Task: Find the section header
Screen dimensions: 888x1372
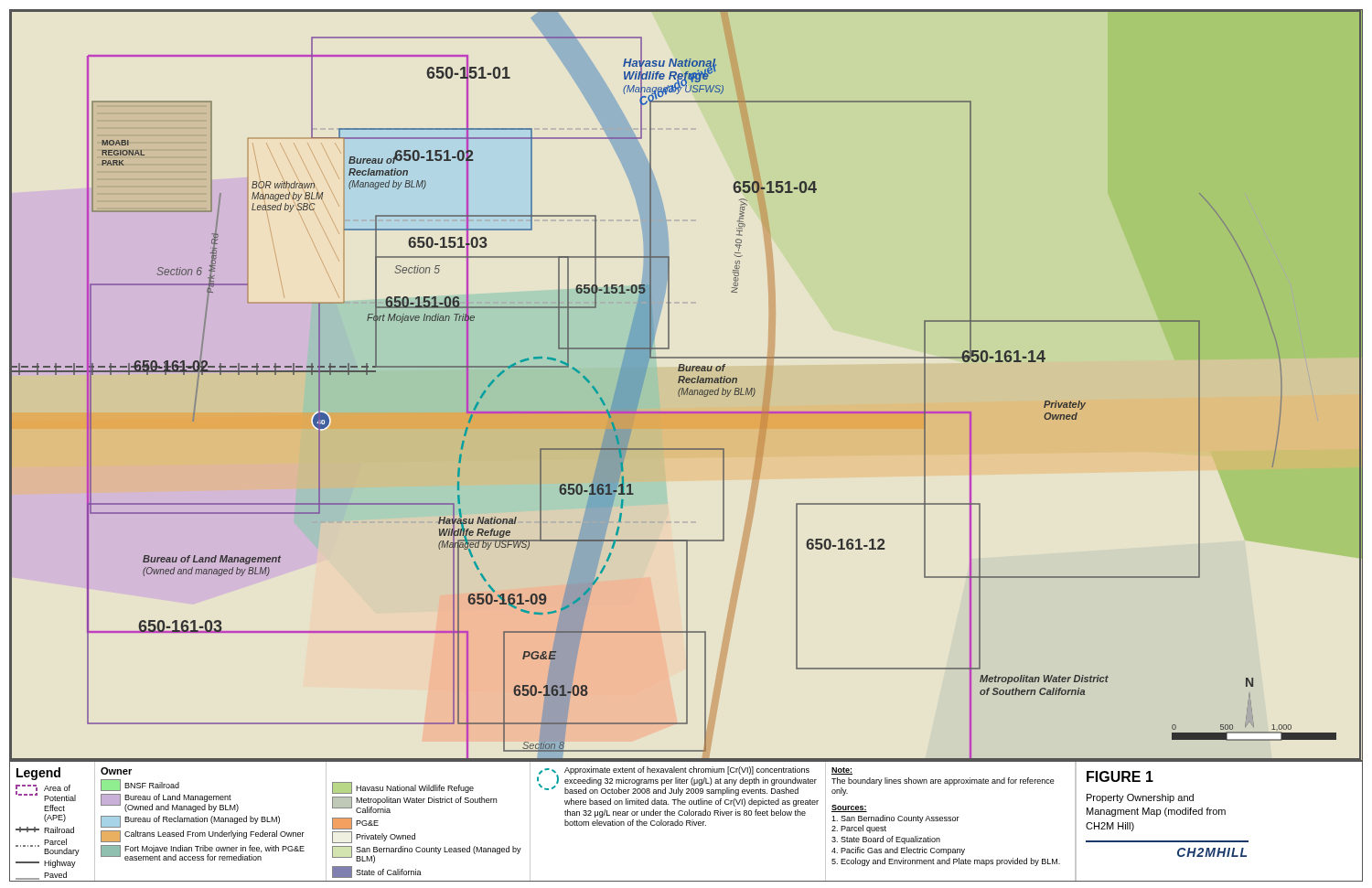Action: tap(52, 823)
